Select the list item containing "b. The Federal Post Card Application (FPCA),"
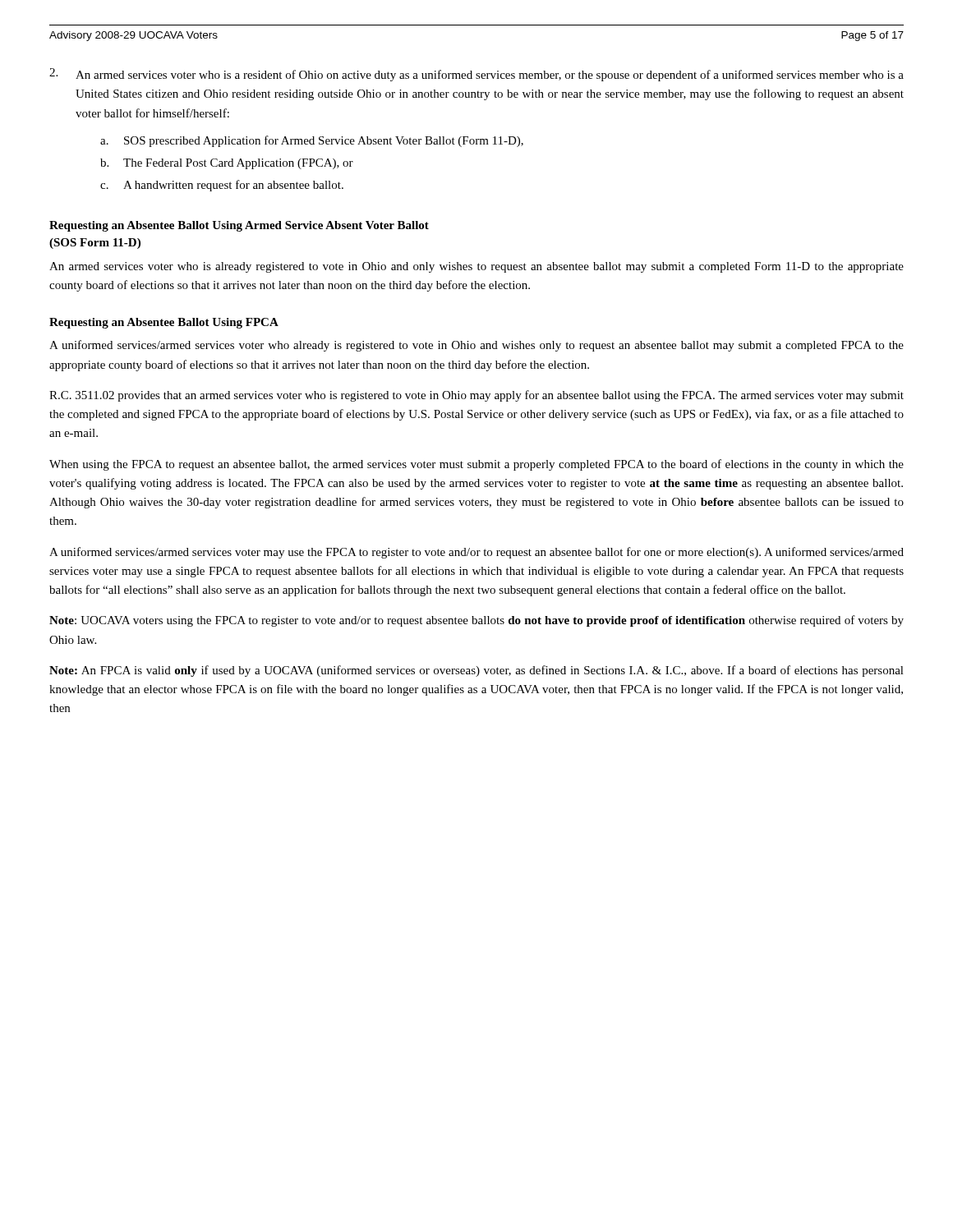Viewport: 953px width, 1232px height. point(227,164)
